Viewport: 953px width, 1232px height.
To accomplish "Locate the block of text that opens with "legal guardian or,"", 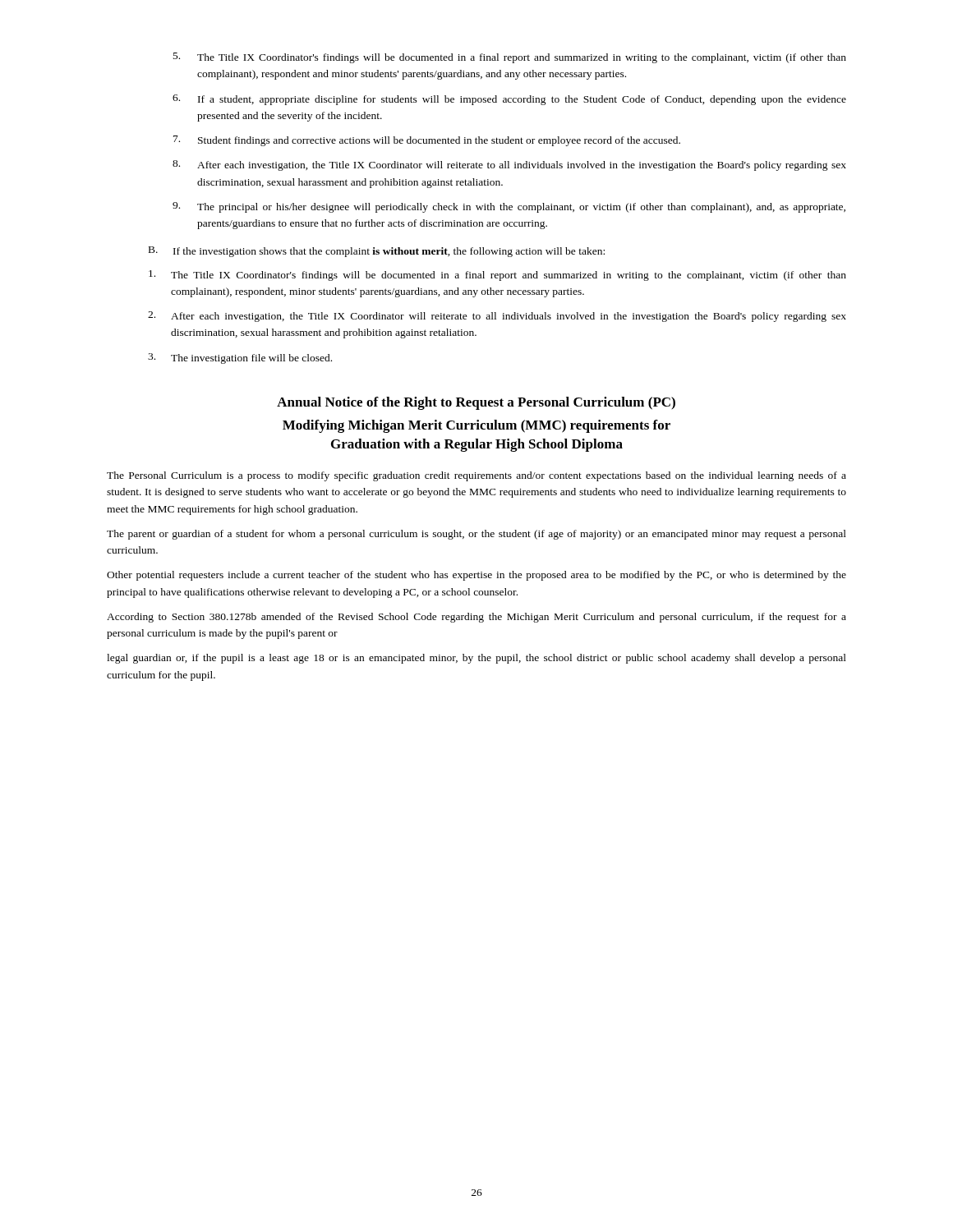I will pyautogui.click(x=476, y=666).
